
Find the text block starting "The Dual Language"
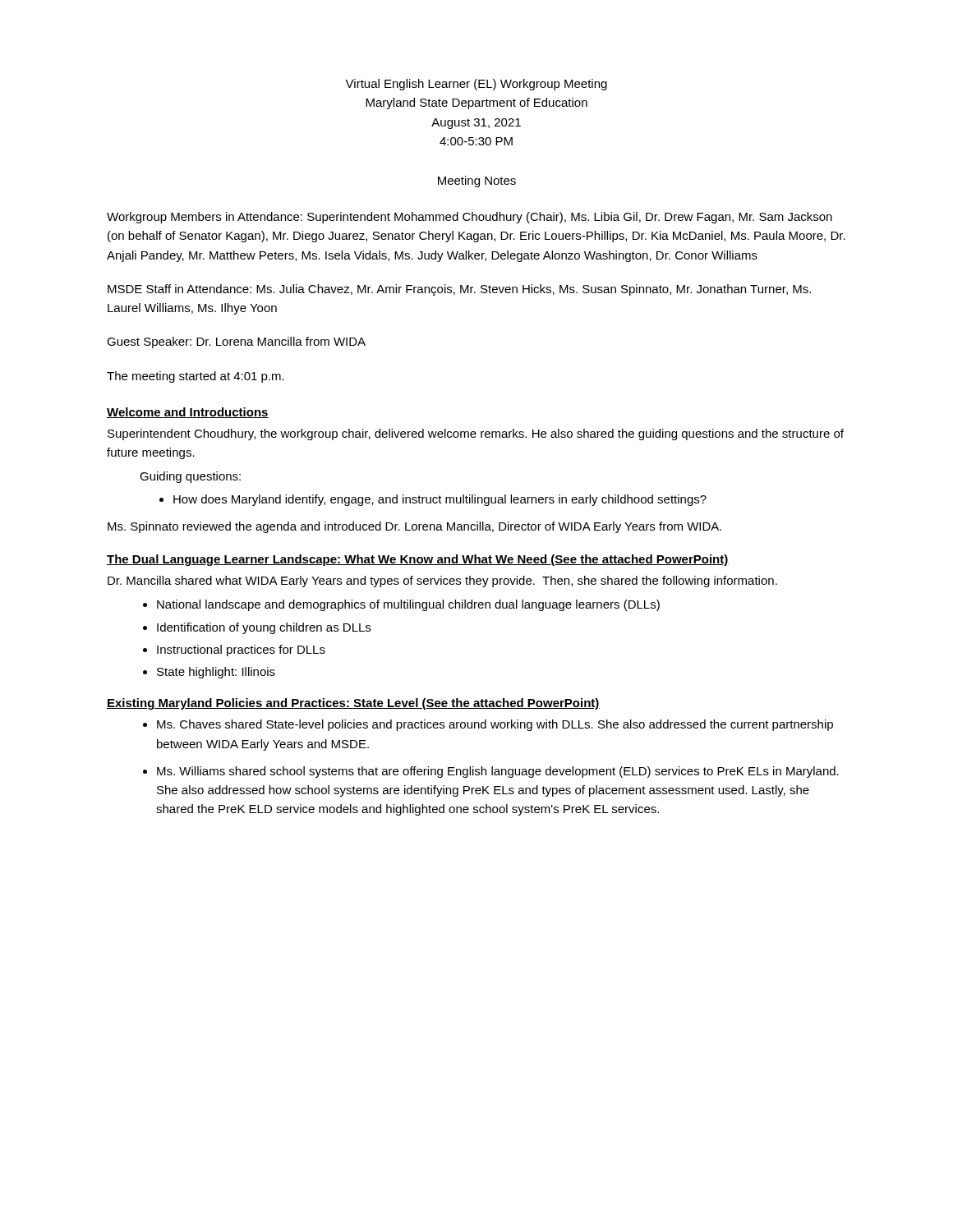[x=417, y=559]
